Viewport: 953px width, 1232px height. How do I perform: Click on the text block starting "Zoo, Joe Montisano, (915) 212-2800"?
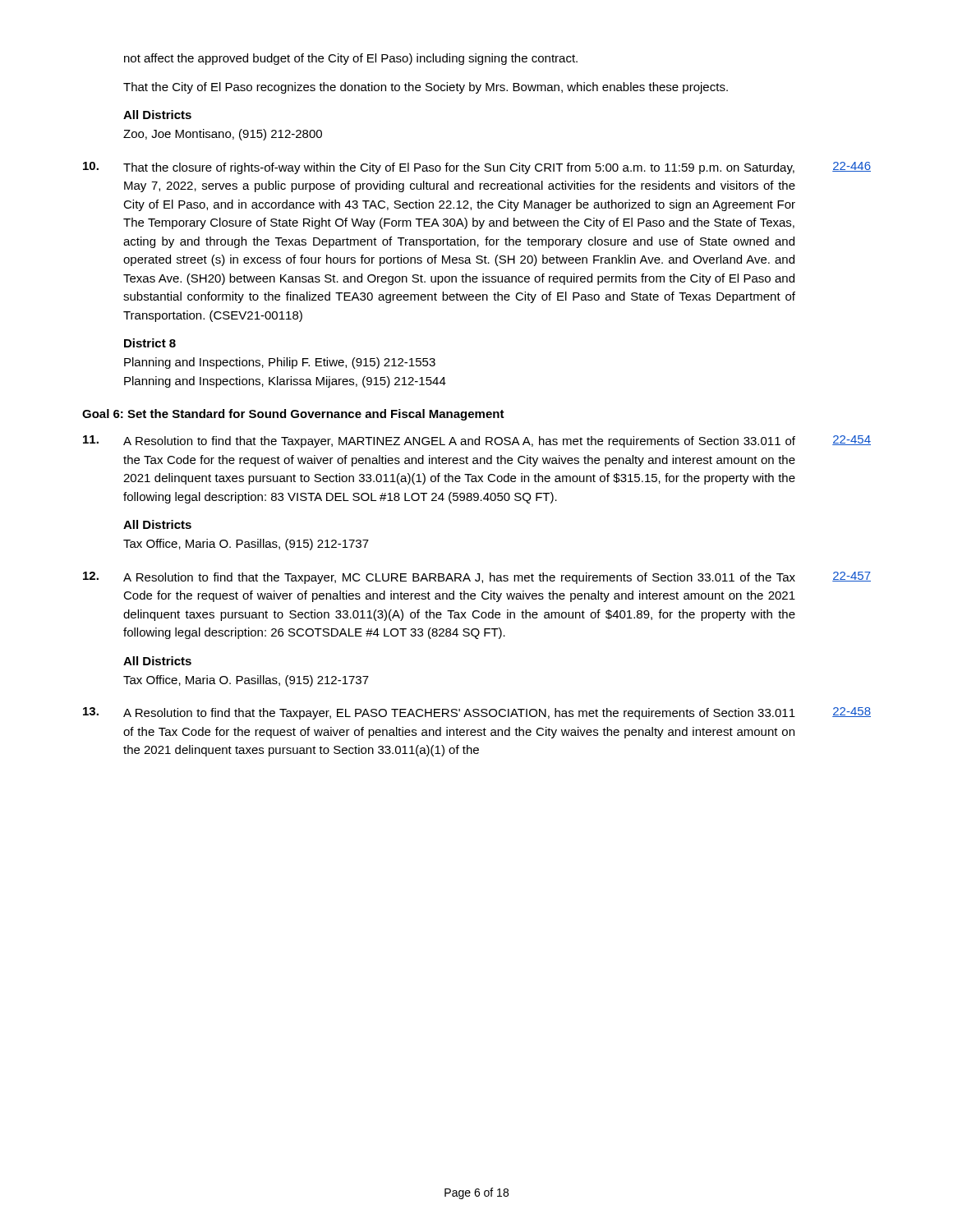(223, 133)
